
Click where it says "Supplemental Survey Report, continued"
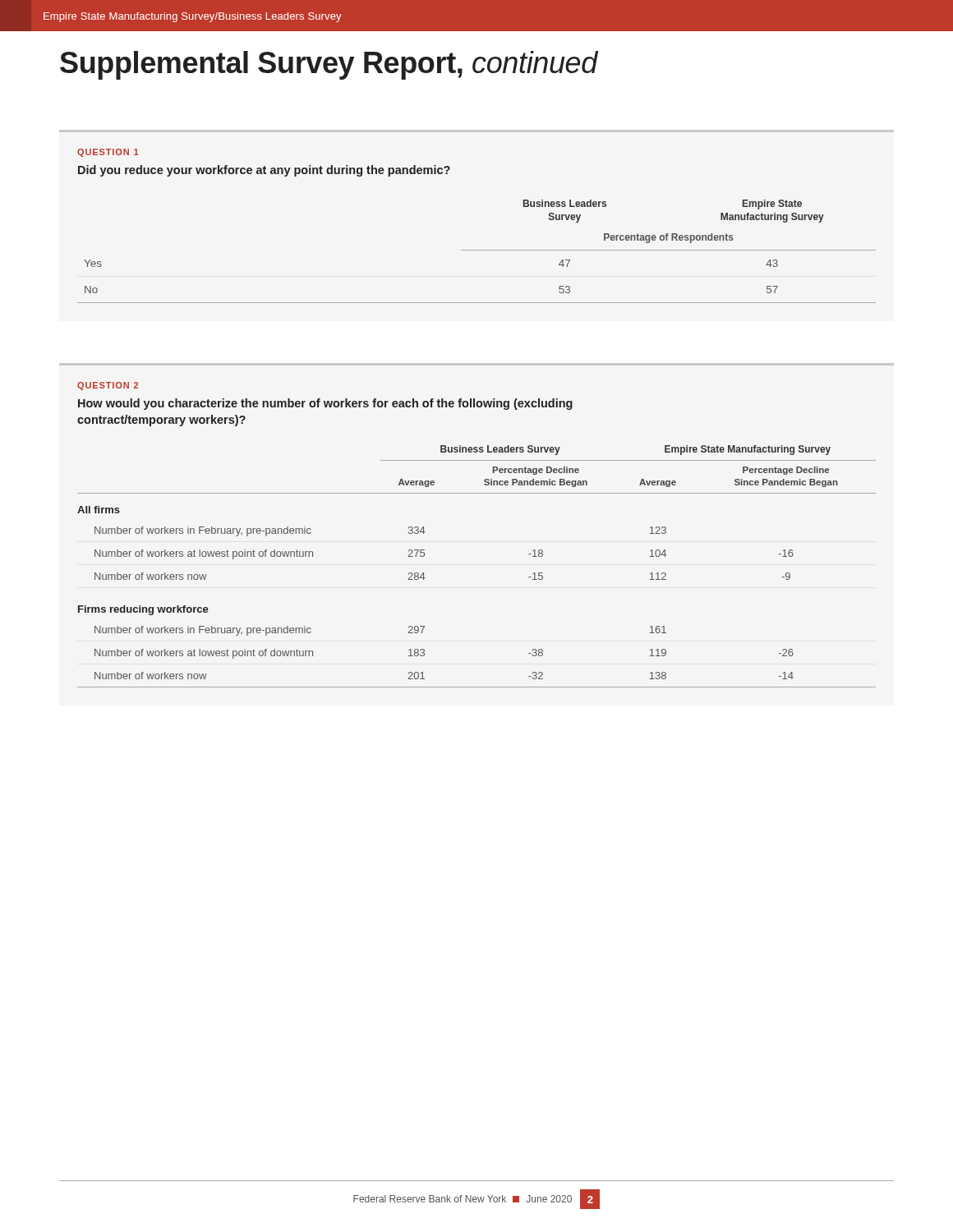click(476, 63)
